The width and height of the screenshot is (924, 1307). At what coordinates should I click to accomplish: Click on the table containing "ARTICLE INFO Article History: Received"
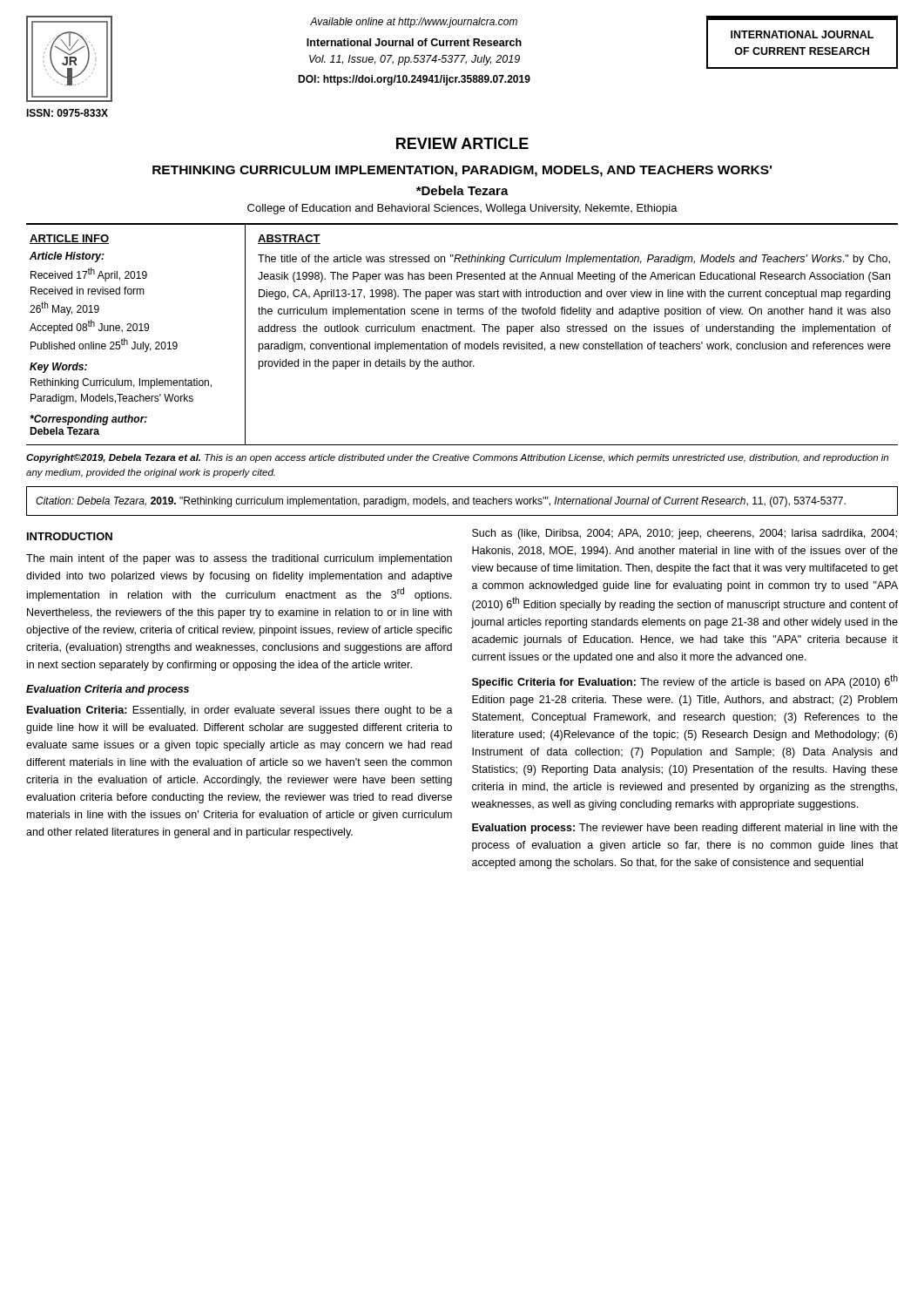click(x=462, y=334)
